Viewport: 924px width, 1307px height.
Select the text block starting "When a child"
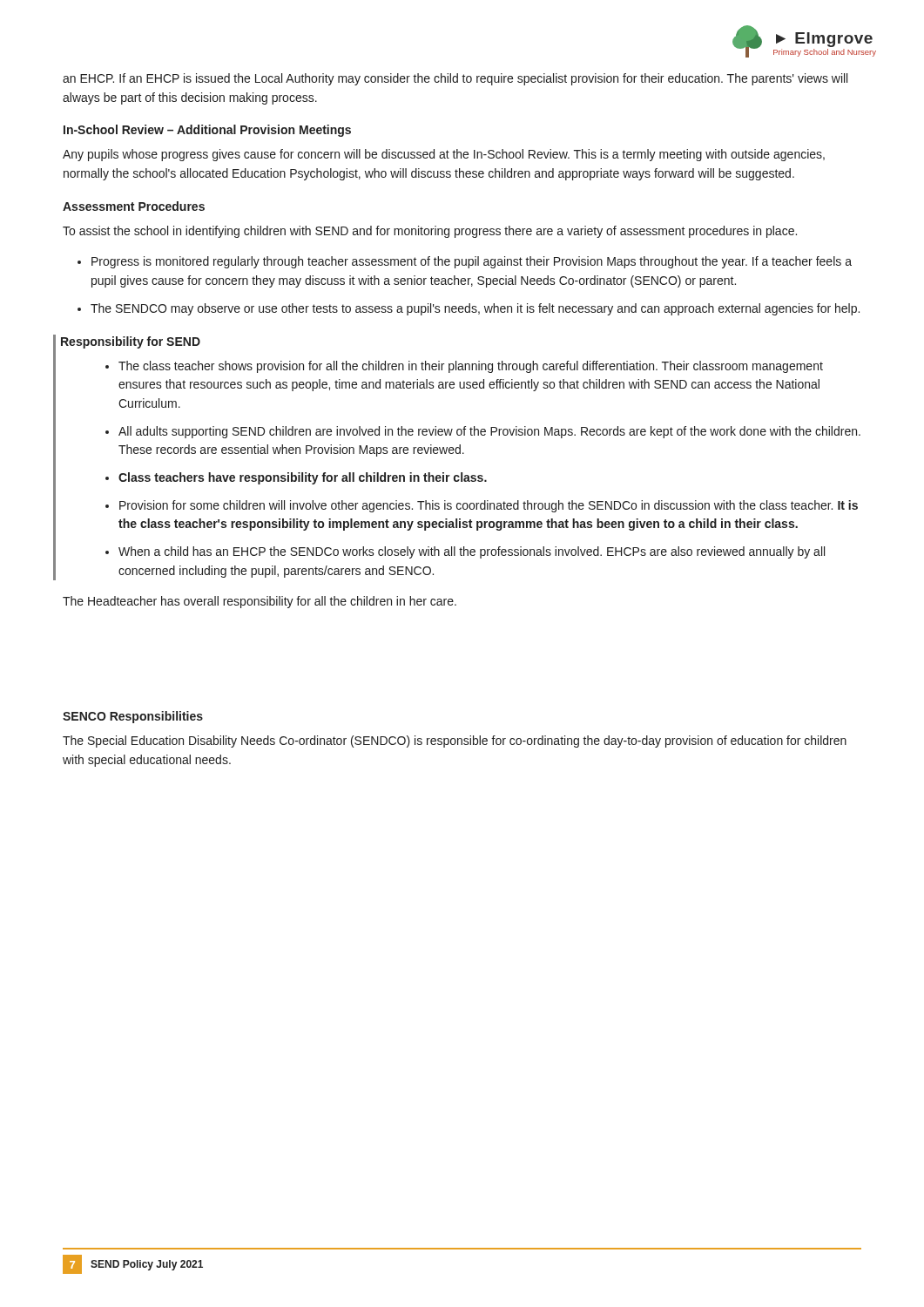coord(490,562)
